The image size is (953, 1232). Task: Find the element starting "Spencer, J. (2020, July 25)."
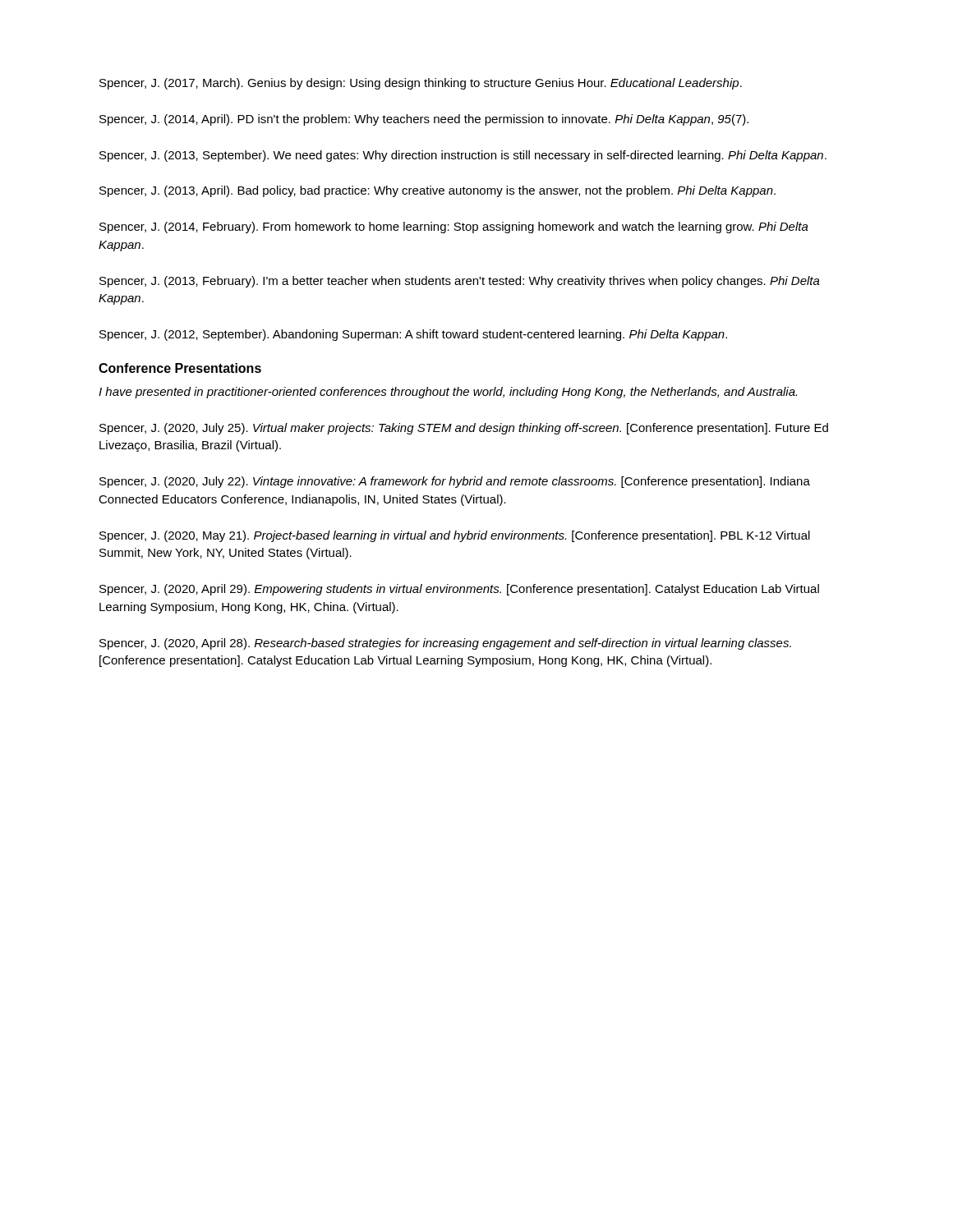click(x=464, y=436)
